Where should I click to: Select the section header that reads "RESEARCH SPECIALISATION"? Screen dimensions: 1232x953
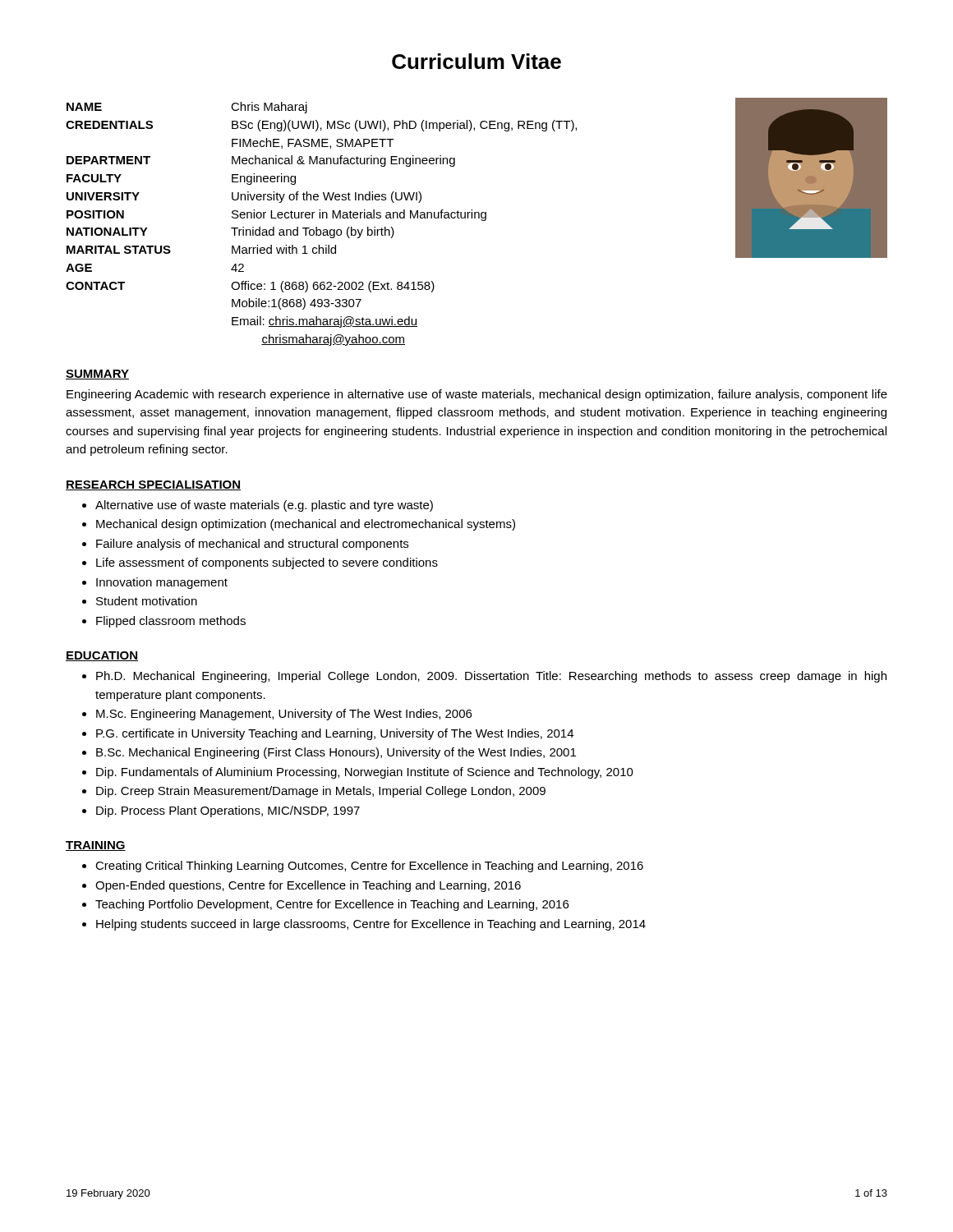[x=153, y=484]
